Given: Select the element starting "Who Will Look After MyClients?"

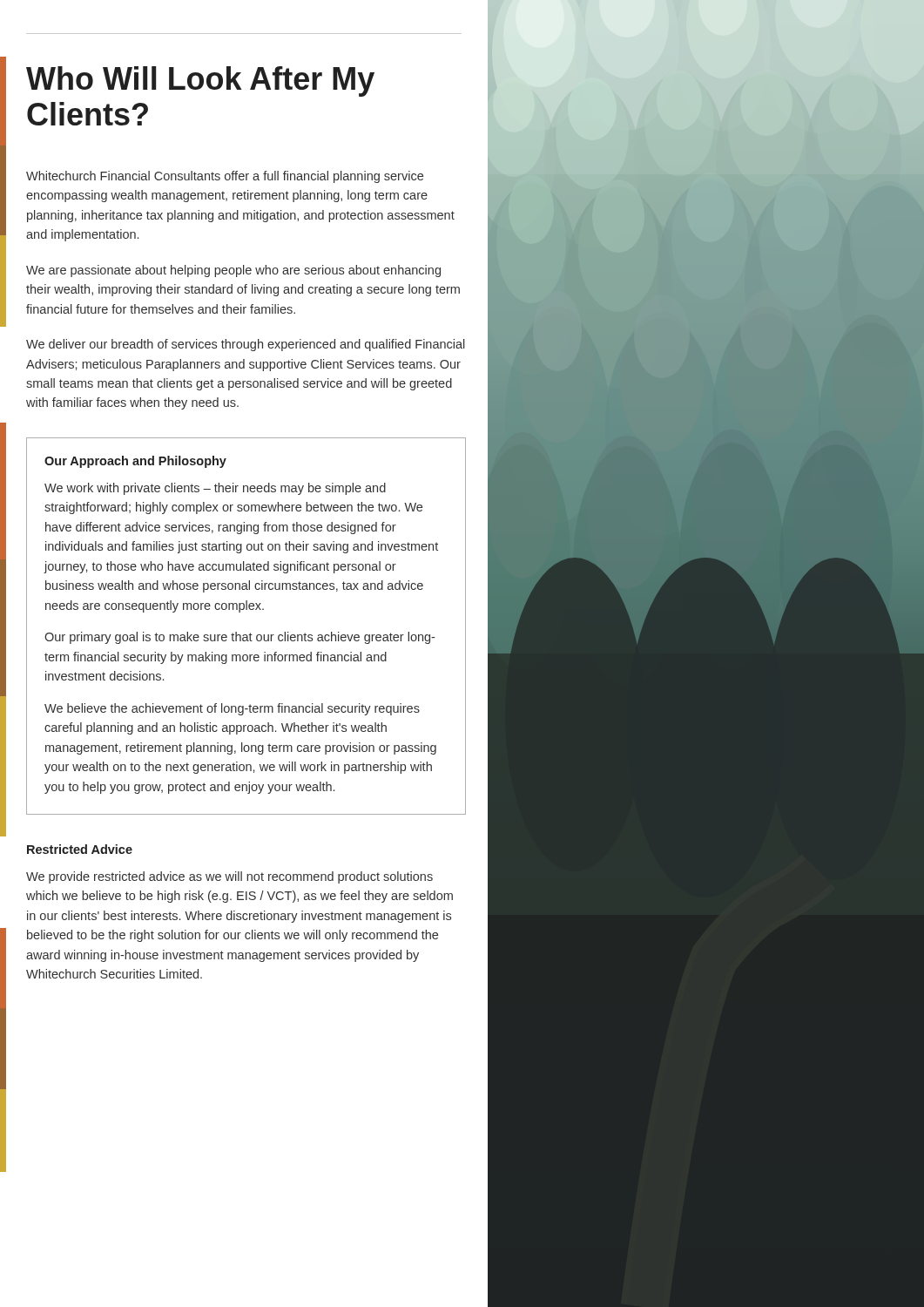Looking at the screenshot, I should [246, 97].
